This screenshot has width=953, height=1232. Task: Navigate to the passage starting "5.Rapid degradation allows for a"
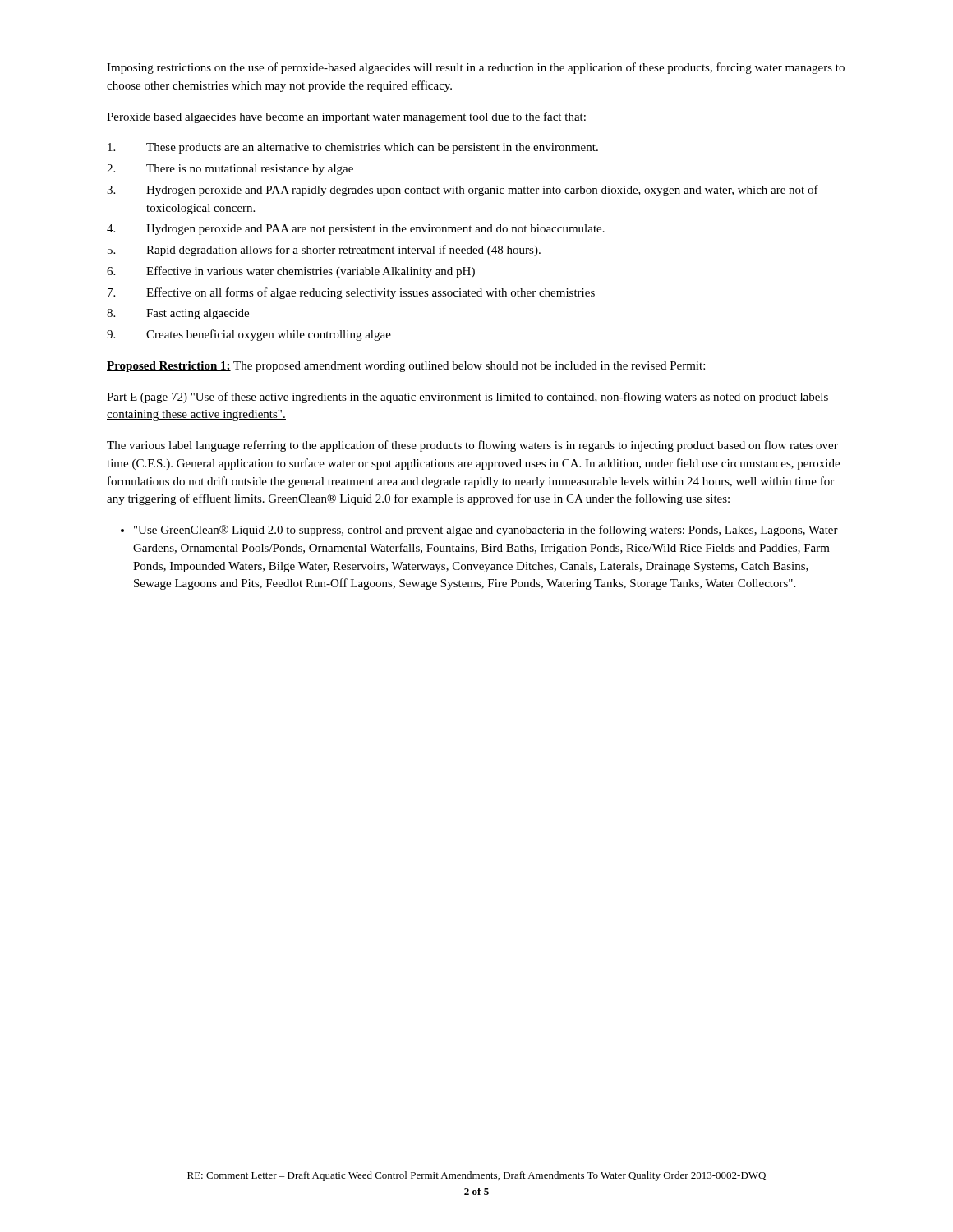tap(476, 250)
